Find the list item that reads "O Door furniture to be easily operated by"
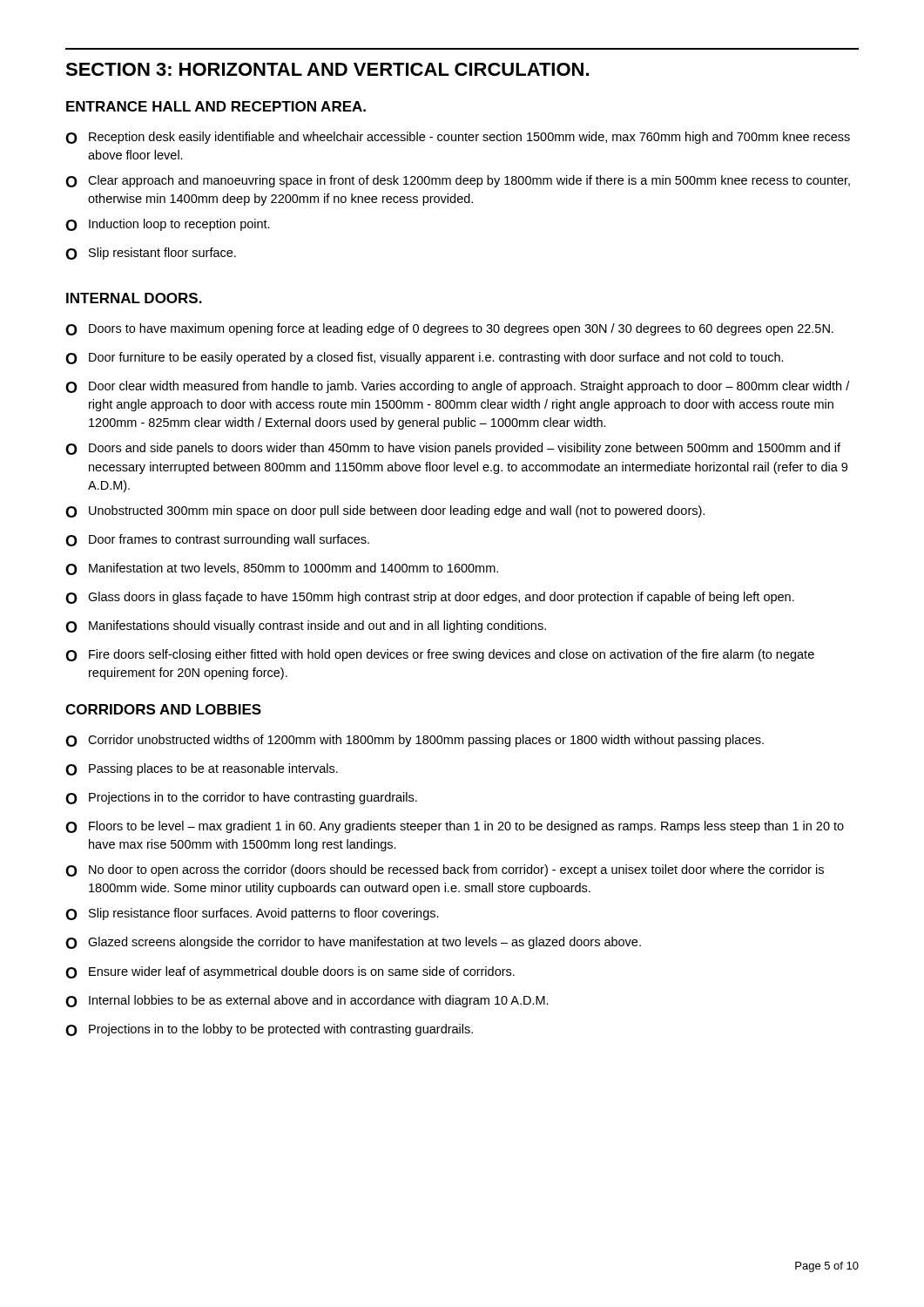This screenshot has height=1307, width=924. pyautogui.click(x=462, y=360)
